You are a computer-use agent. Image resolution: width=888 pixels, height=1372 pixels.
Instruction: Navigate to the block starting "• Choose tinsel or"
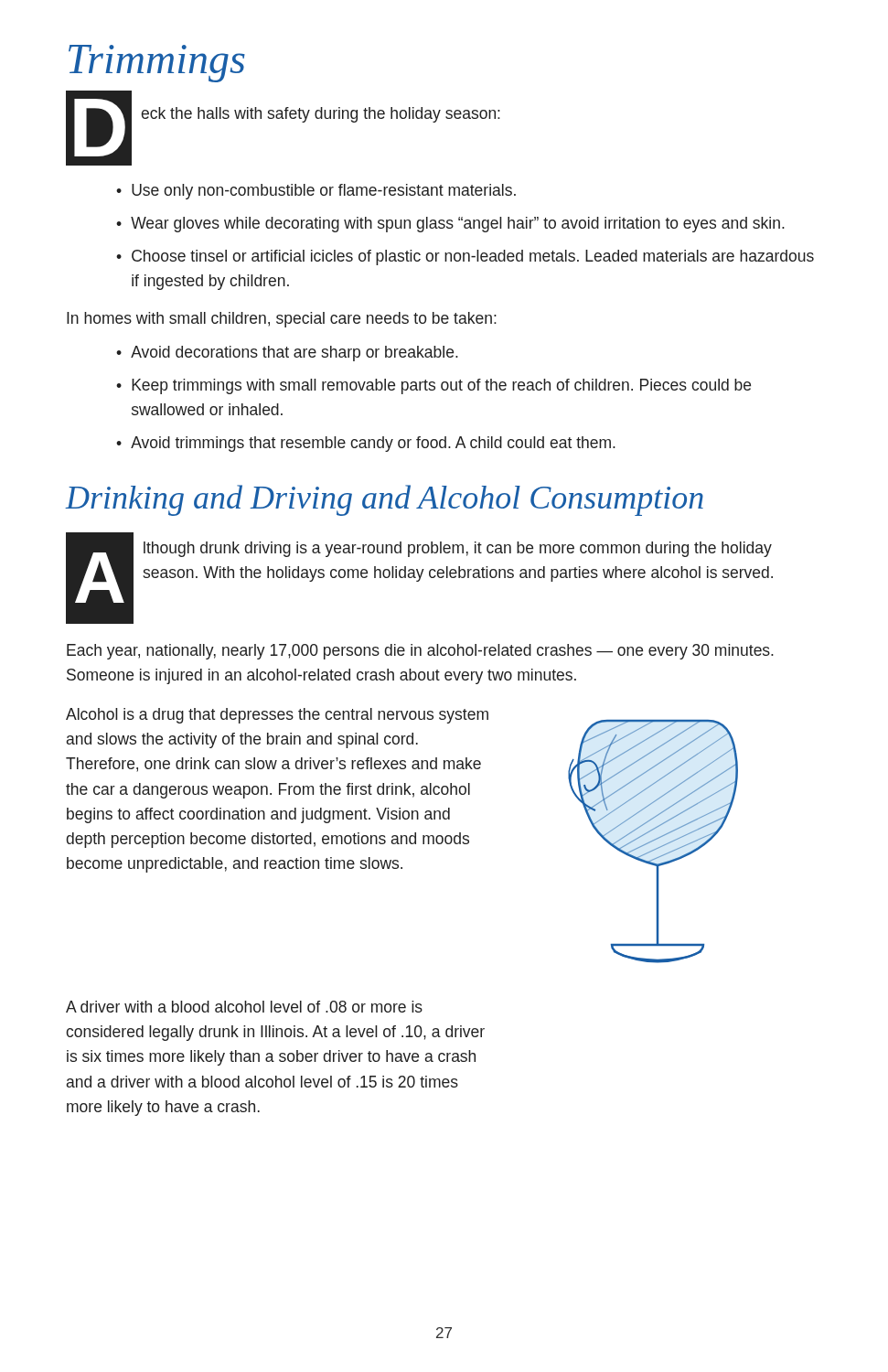coord(469,269)
